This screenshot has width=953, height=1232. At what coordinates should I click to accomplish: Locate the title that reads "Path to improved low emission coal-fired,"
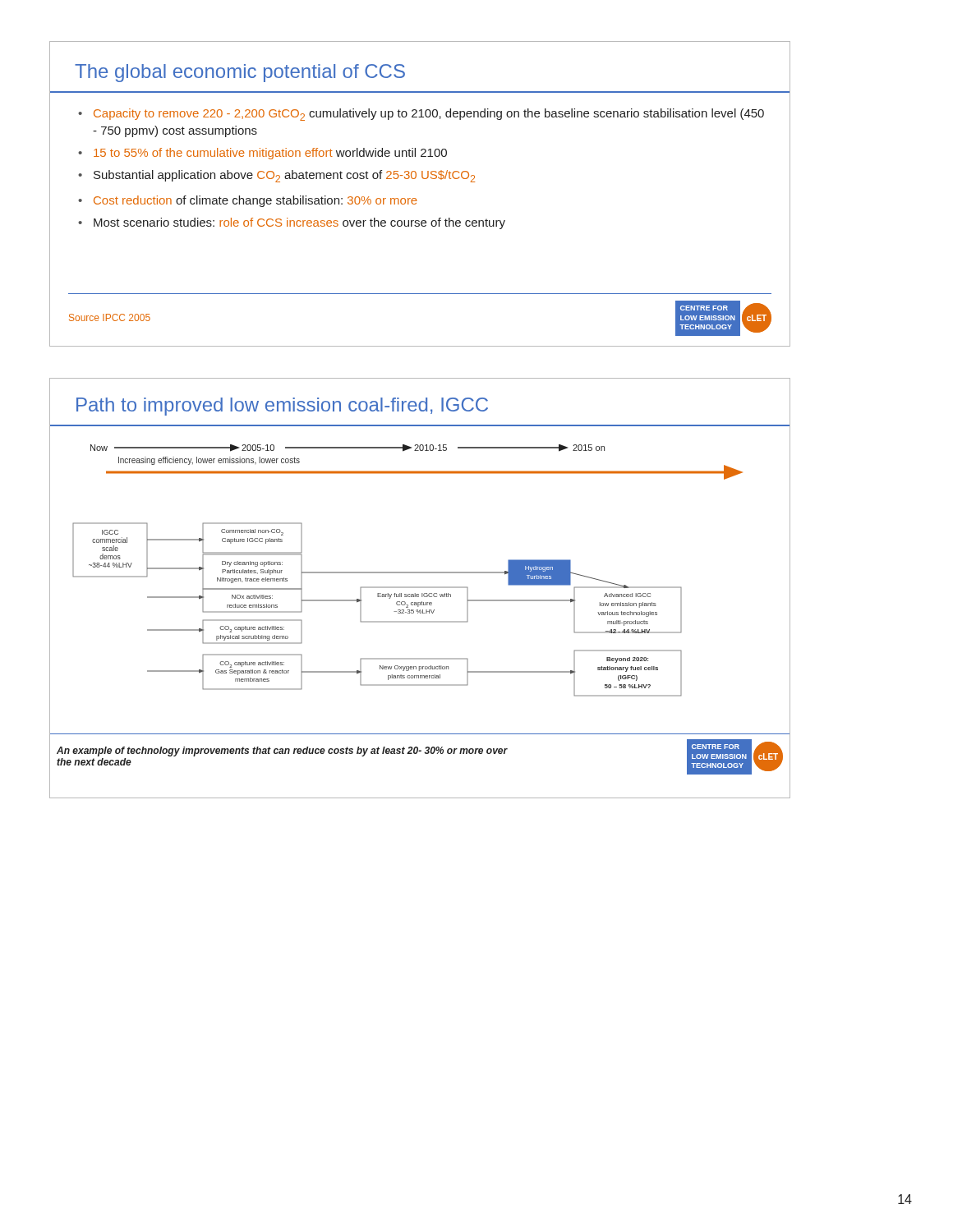tap(282, 404)
